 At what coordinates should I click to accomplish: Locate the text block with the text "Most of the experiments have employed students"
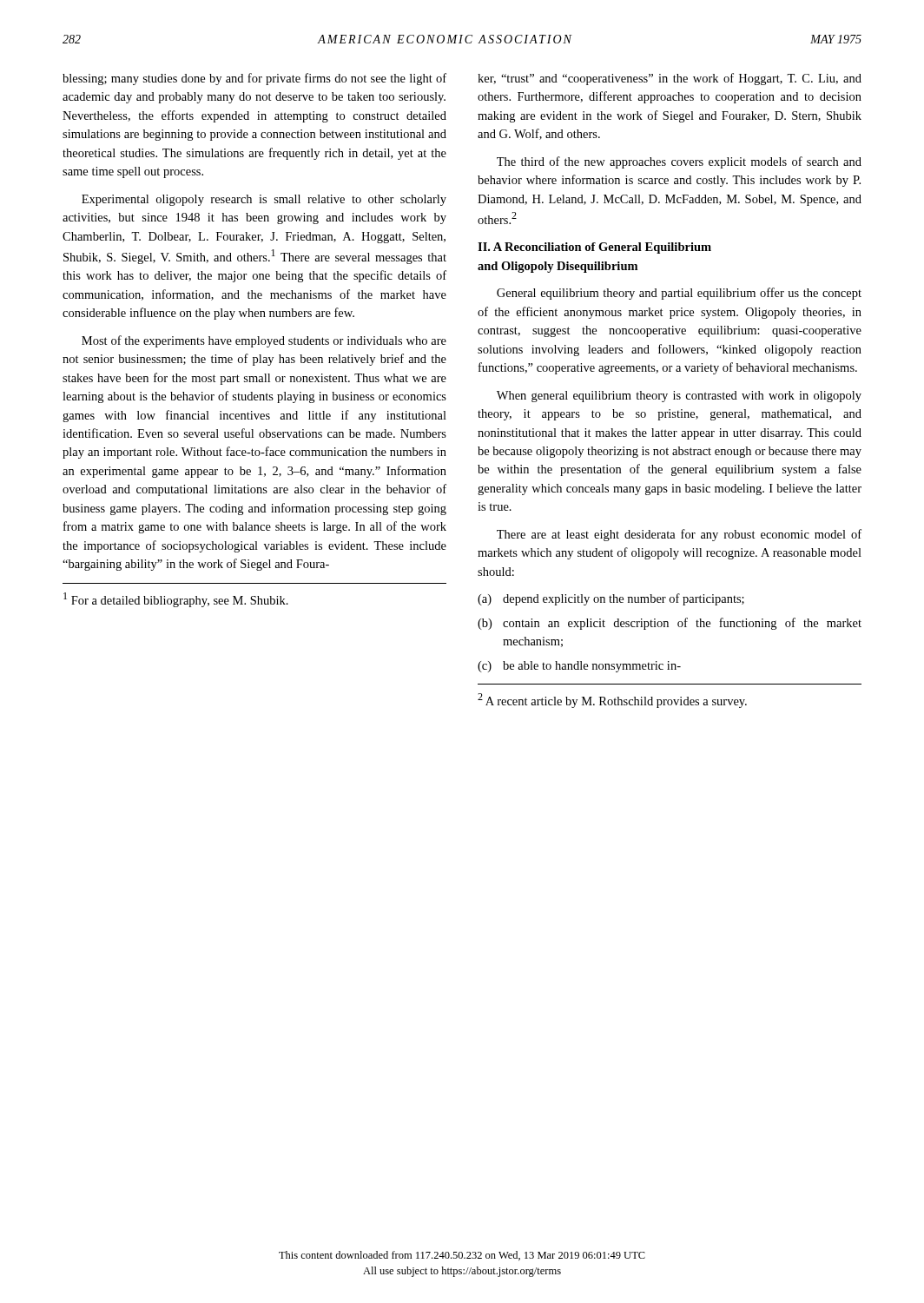[x=254, y=453]
